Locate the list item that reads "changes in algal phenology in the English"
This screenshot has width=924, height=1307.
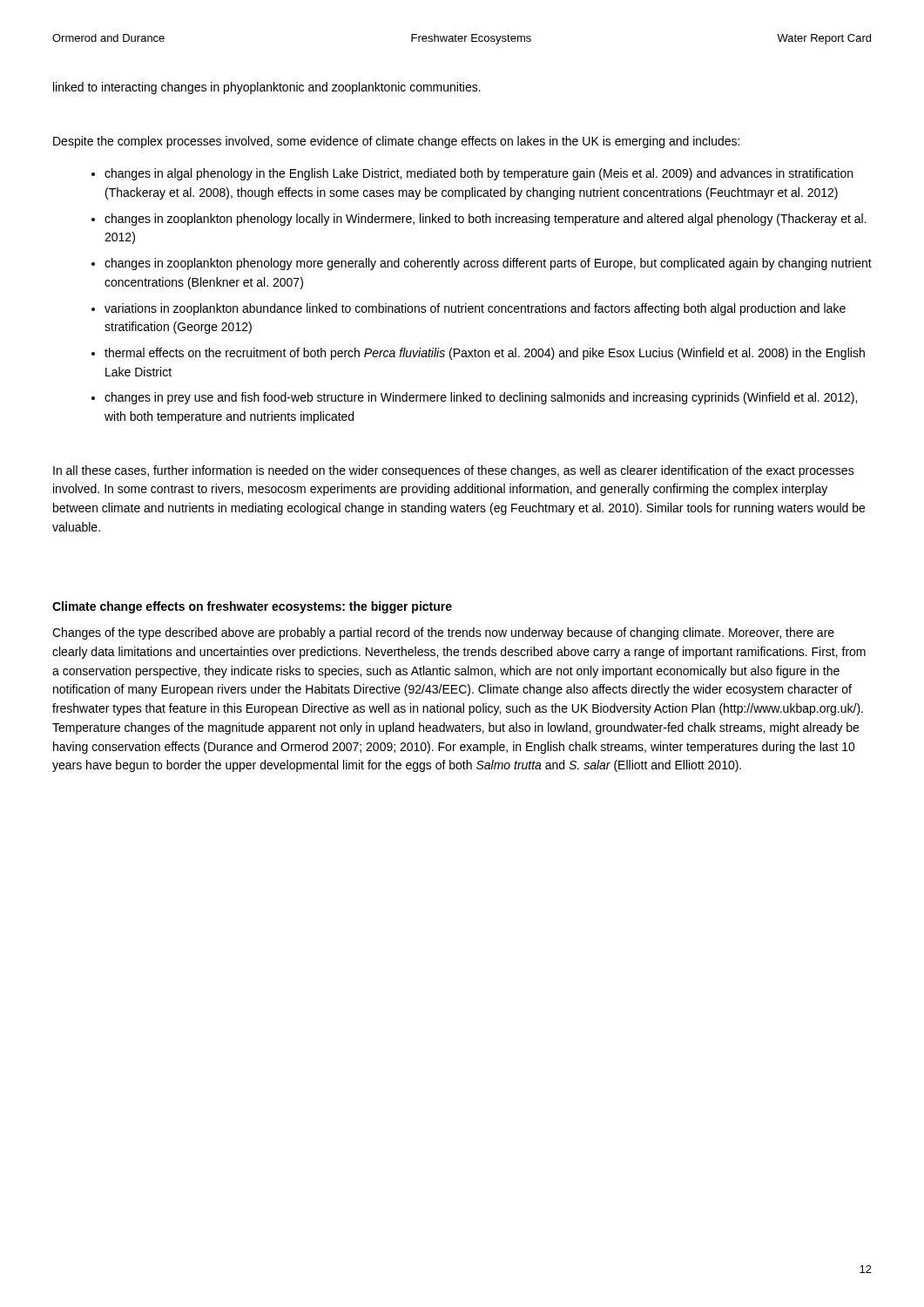[479, 183]
